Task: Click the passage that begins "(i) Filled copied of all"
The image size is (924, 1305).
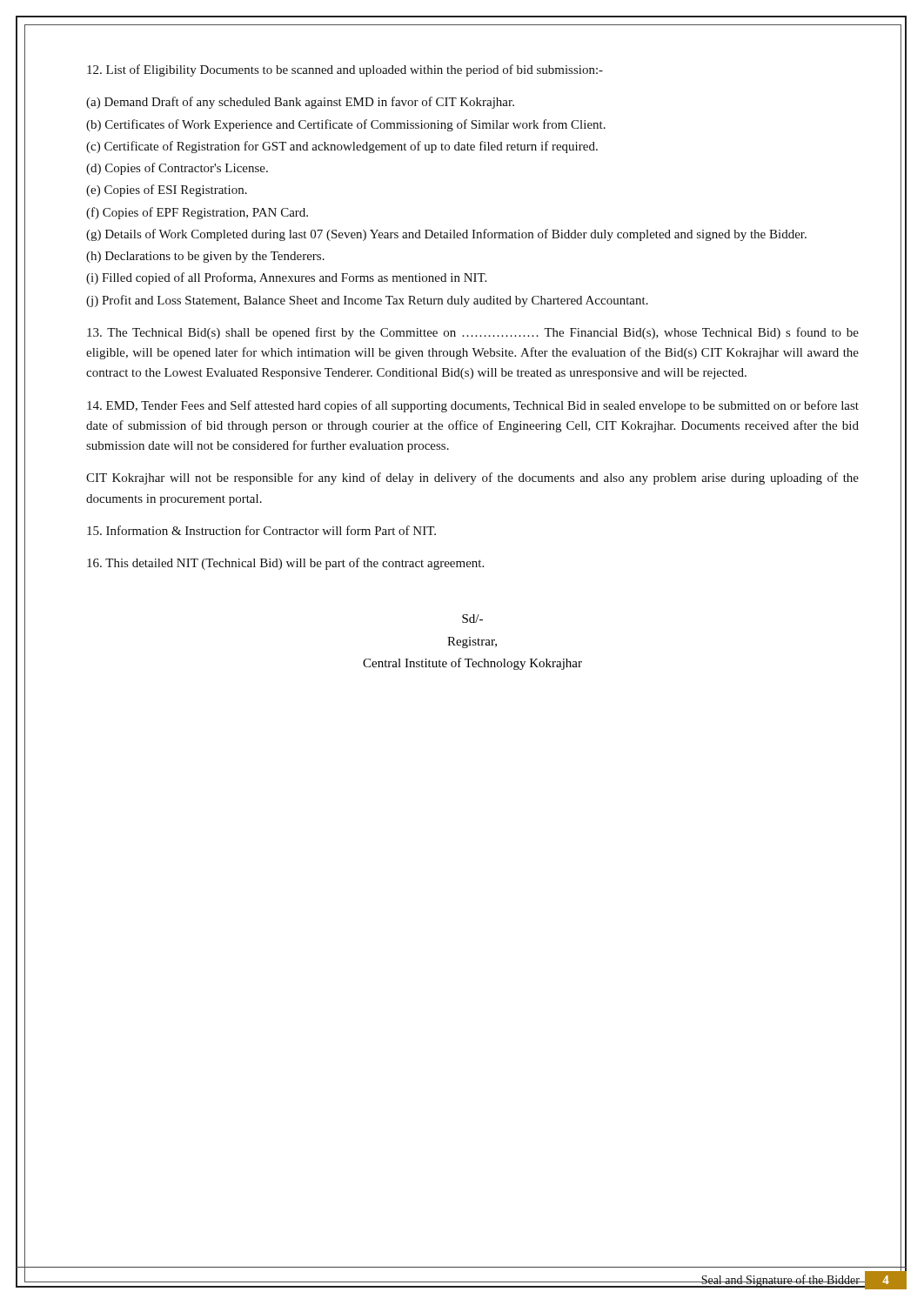Action: click(287, 278)
